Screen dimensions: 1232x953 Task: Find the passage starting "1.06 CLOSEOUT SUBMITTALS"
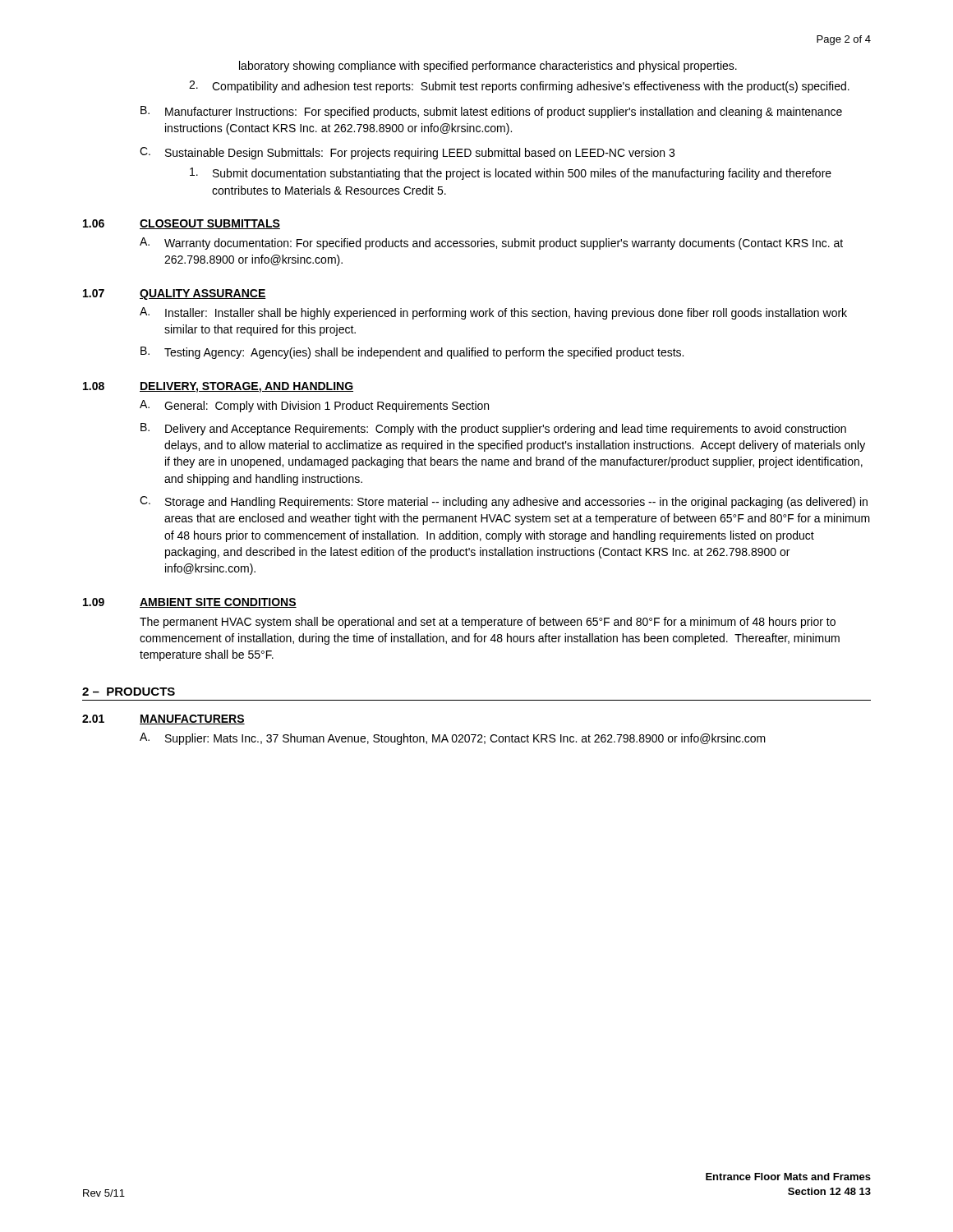coord(181,223)
